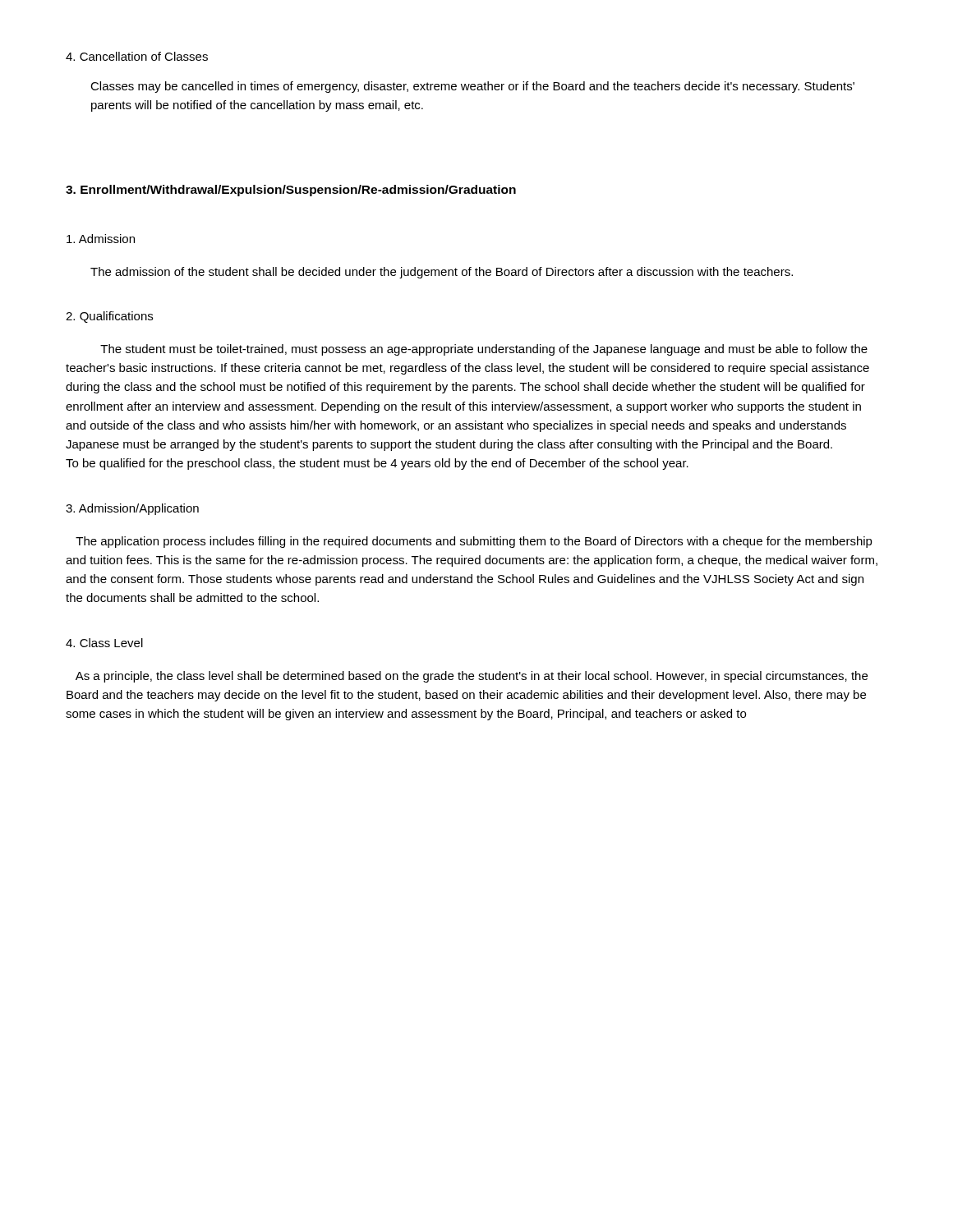Navigate to the text block starting "The student must be"
Viewport: 953px width, 1232px height.
coord(468,406)
